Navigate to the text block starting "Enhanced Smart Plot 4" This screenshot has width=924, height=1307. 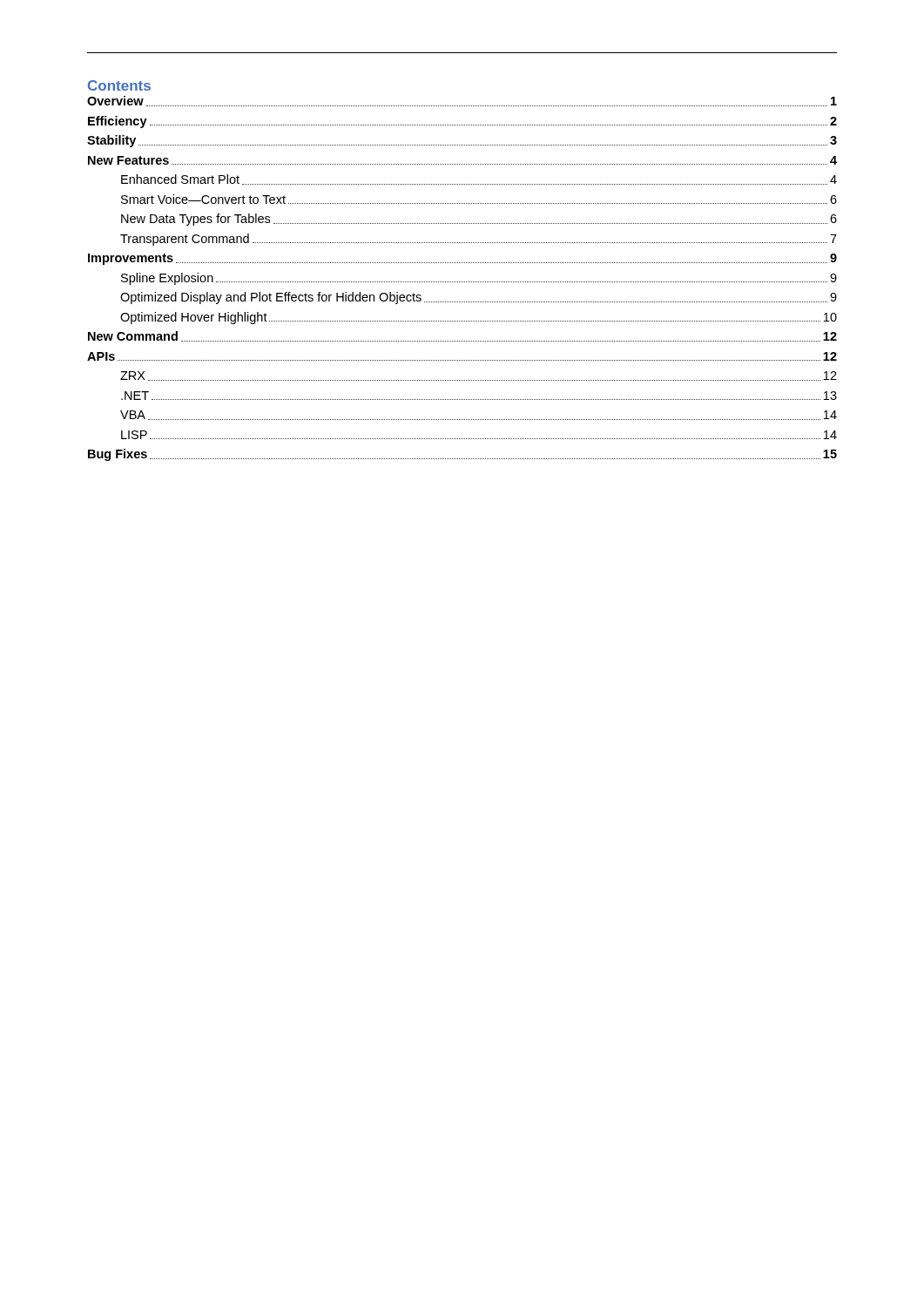pos(479,180)
